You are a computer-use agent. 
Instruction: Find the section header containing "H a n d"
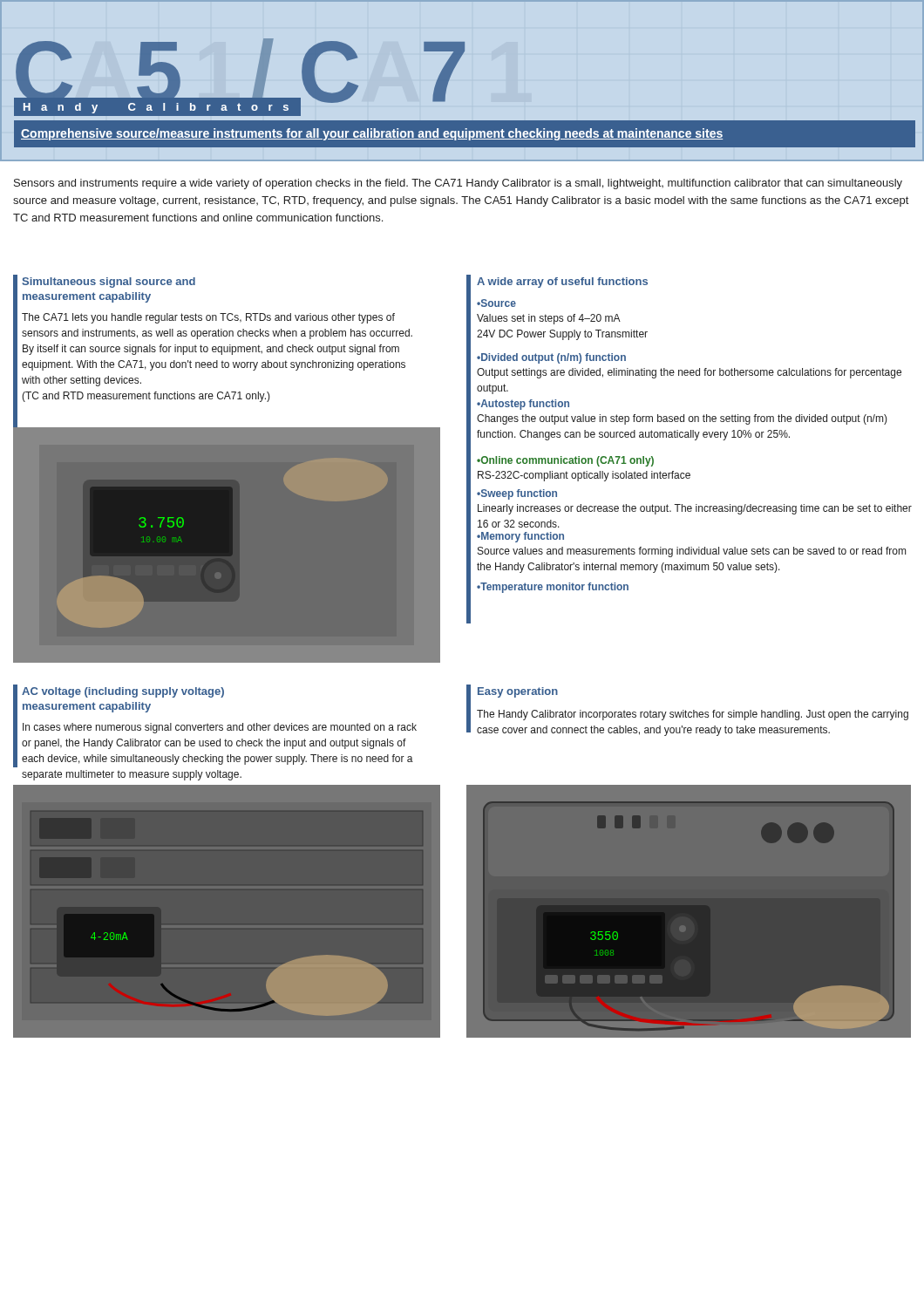click(x=157, y=107)
